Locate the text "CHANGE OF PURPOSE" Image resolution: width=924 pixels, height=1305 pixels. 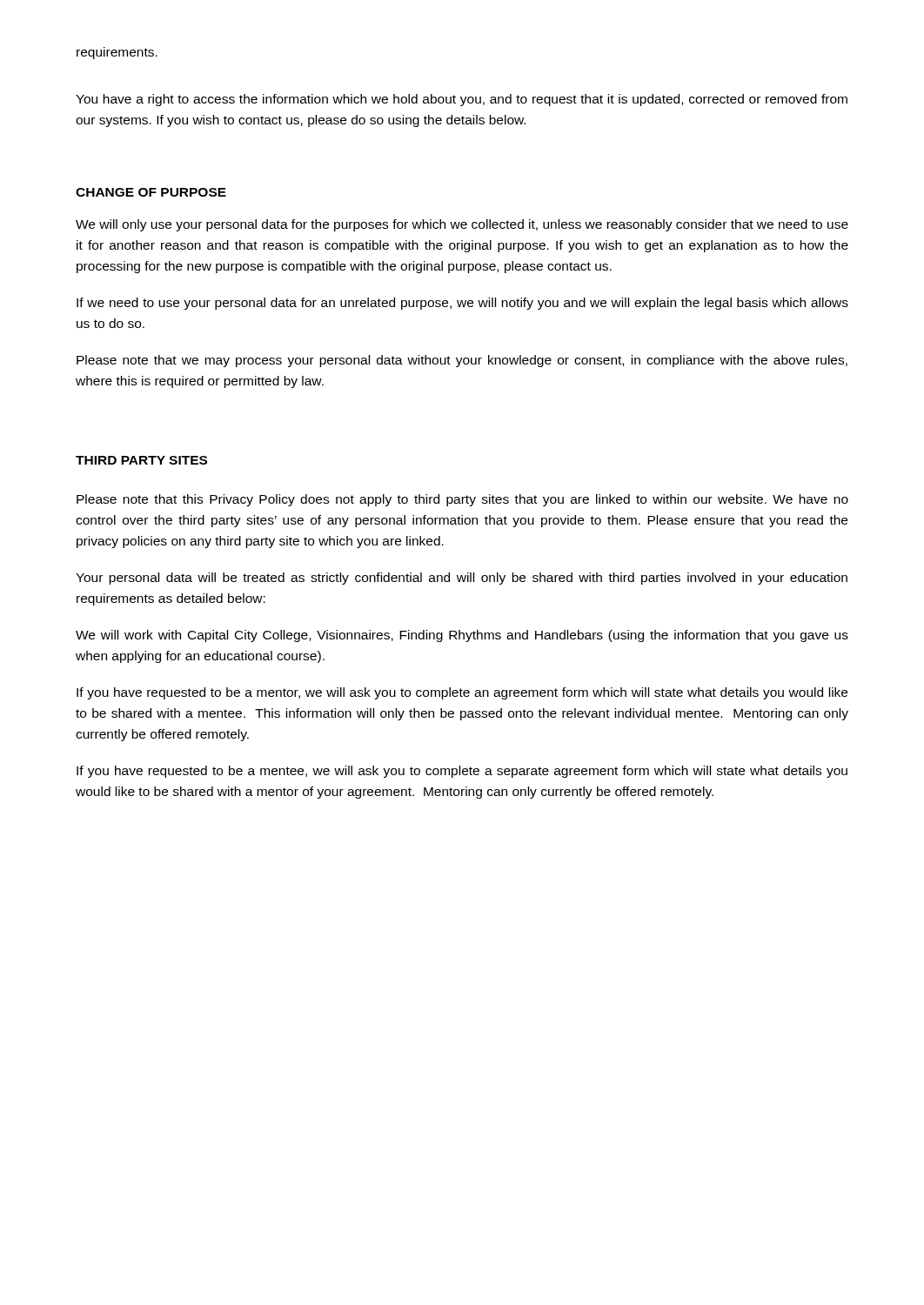151,192
